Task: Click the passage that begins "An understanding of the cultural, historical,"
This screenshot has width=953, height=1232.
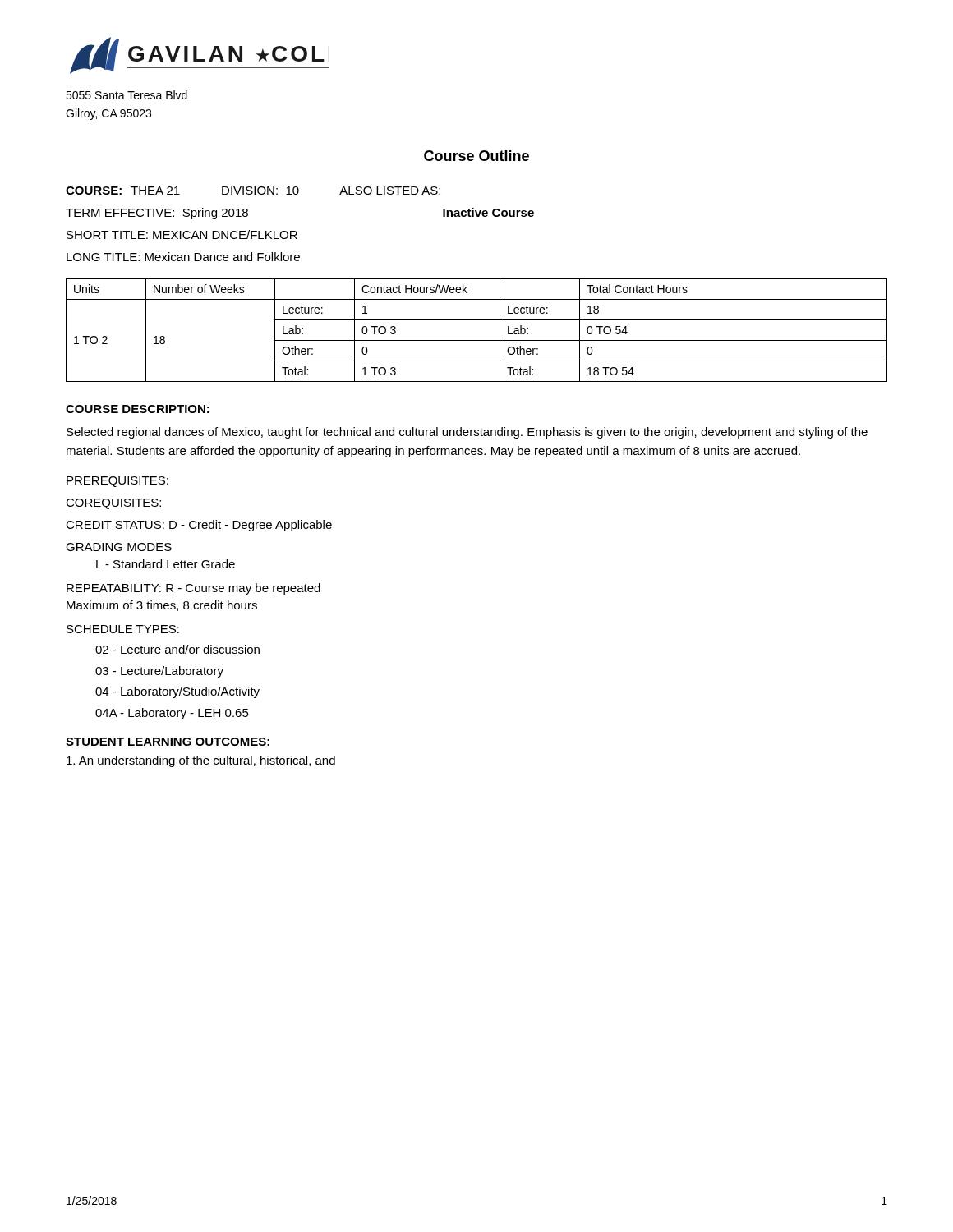Action: tap(201, 760)
